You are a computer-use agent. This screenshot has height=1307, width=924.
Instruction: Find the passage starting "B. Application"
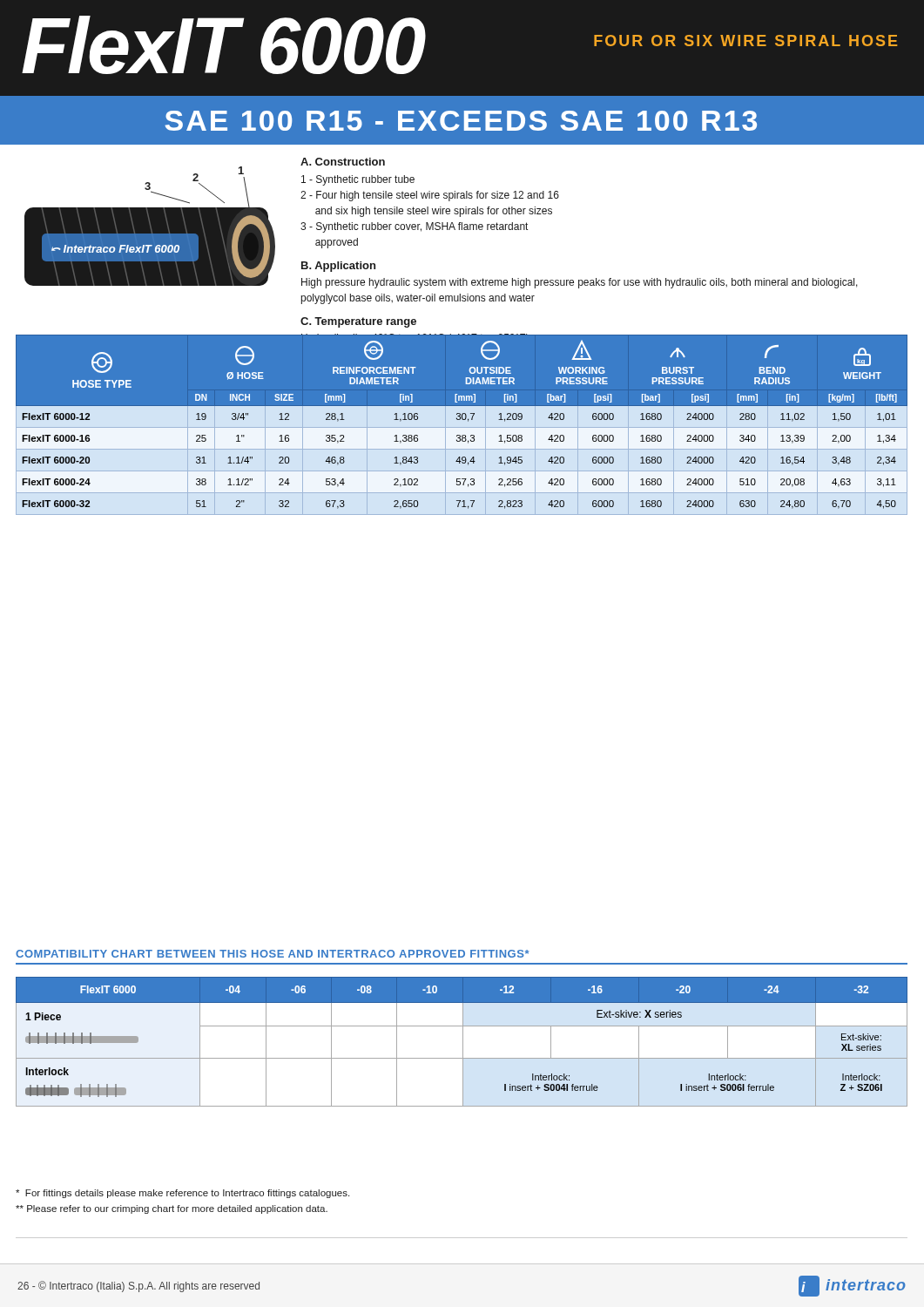tap(338, 265)
